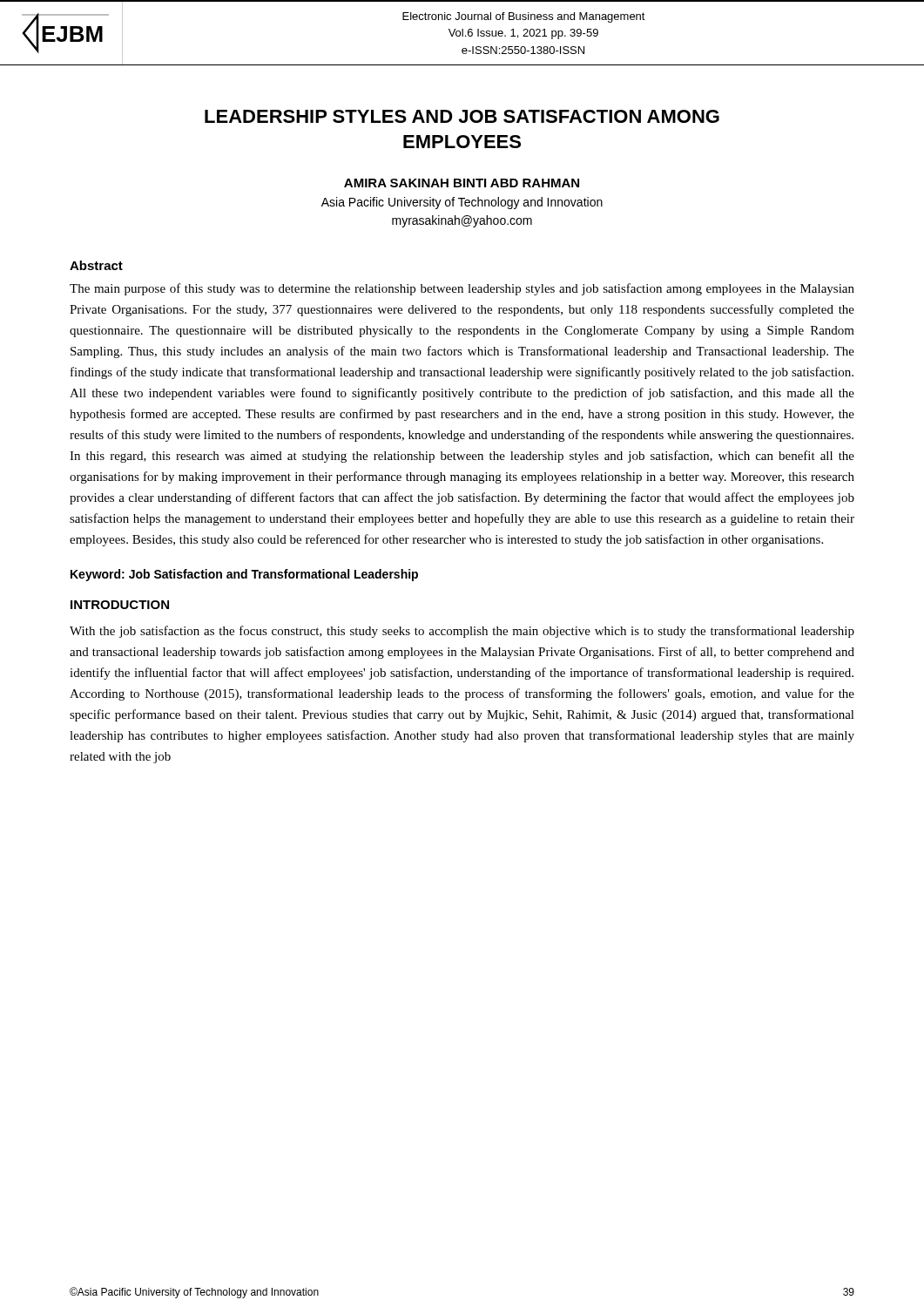Point to the element starting "With the job satisfaction as the focus construct,"
This screenshot has height=1307, width=924.
coord(462,694)
